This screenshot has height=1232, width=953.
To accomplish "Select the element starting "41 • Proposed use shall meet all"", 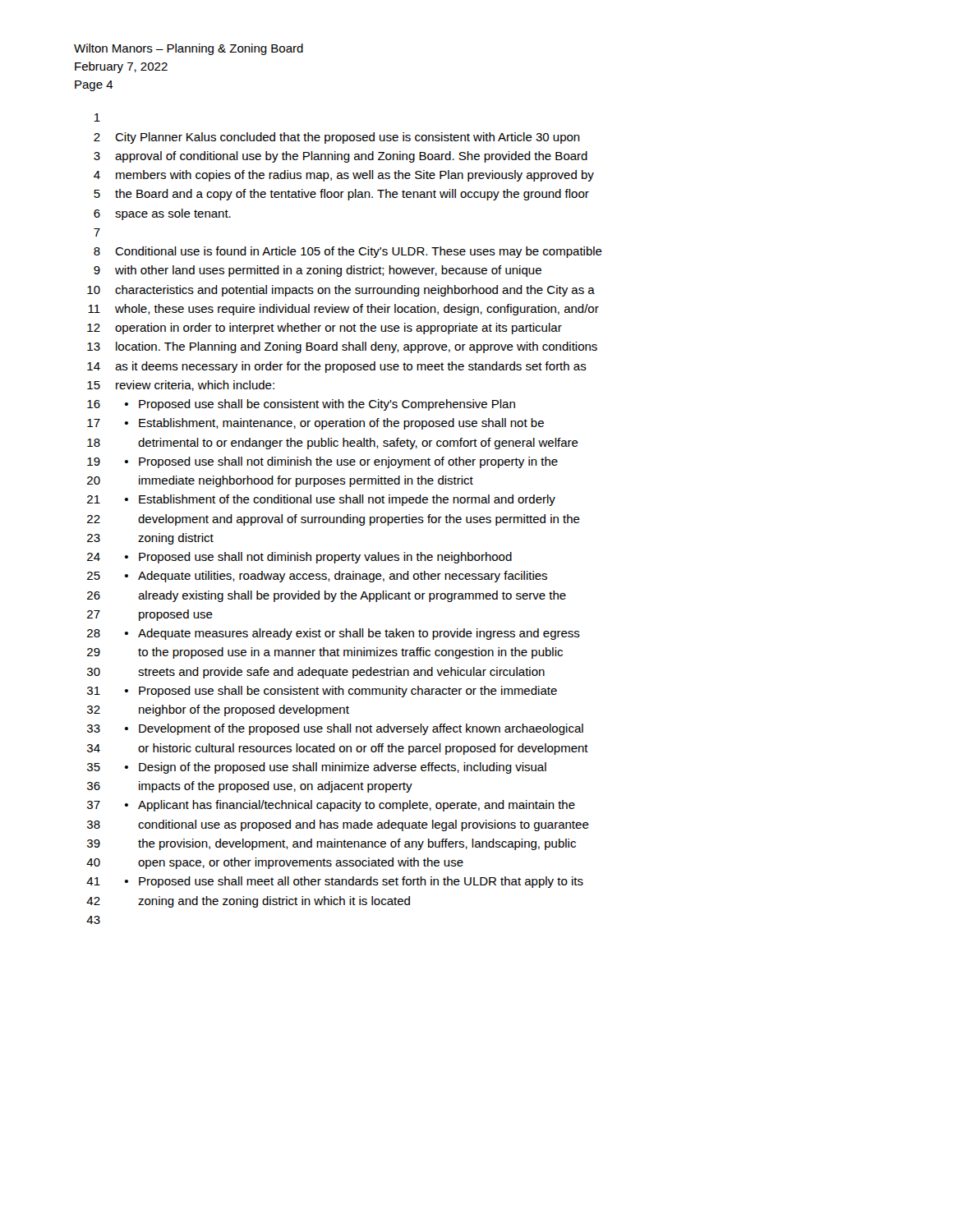I will (476, 891).
